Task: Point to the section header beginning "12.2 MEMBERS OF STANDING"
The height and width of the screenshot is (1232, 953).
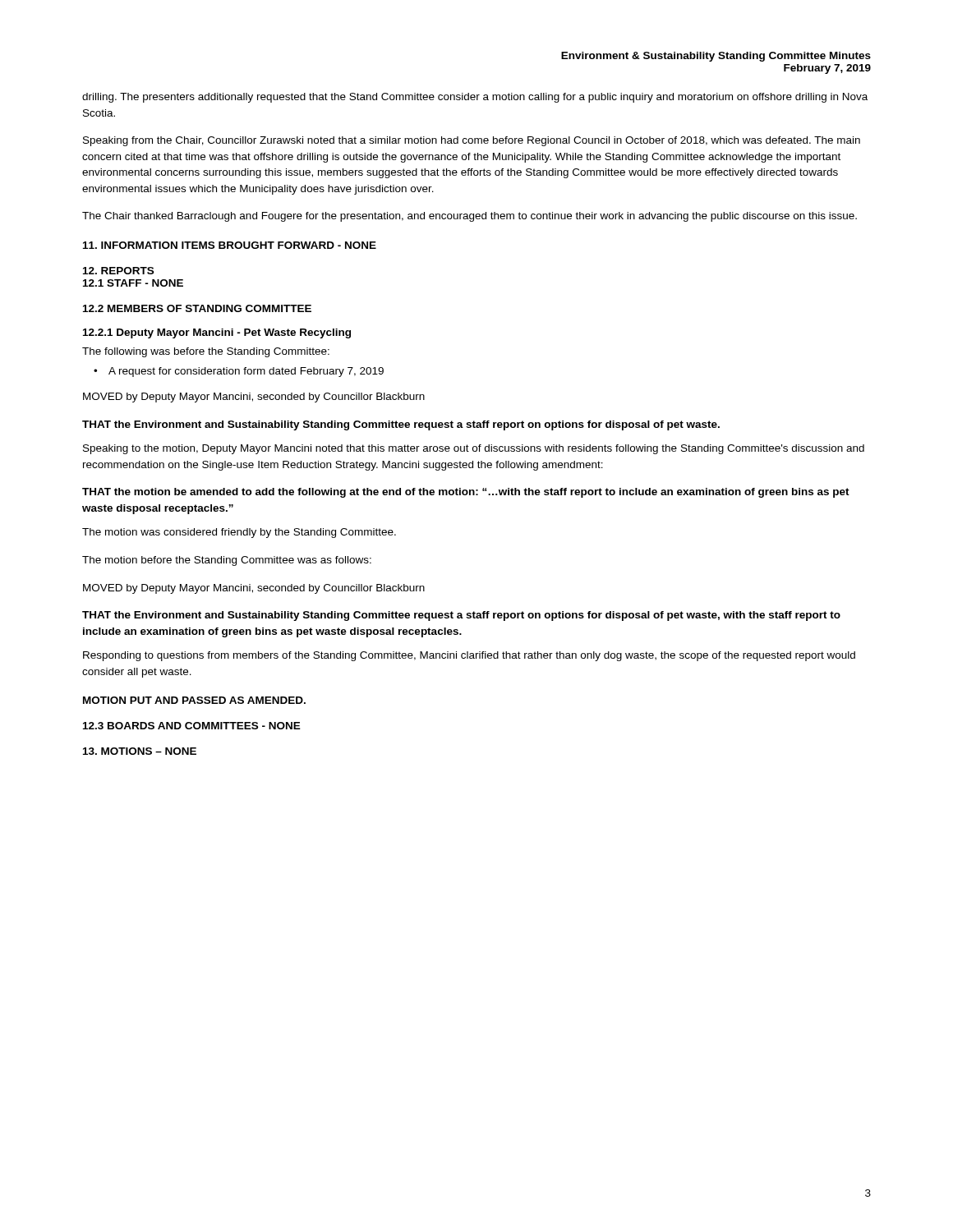Action: (x=197, y=308)
